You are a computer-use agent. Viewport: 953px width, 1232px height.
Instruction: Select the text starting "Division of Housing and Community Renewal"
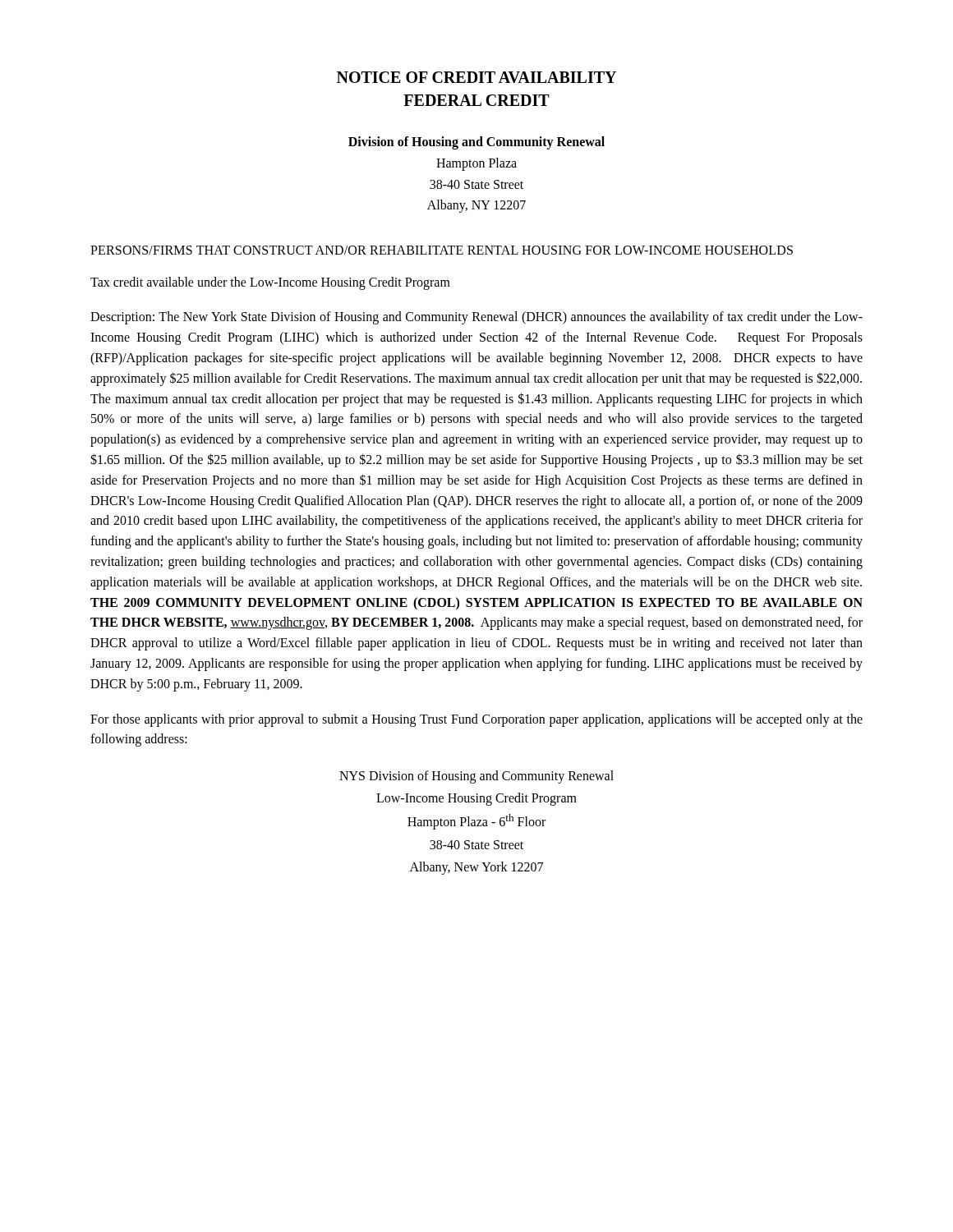[x=476, y=142]
